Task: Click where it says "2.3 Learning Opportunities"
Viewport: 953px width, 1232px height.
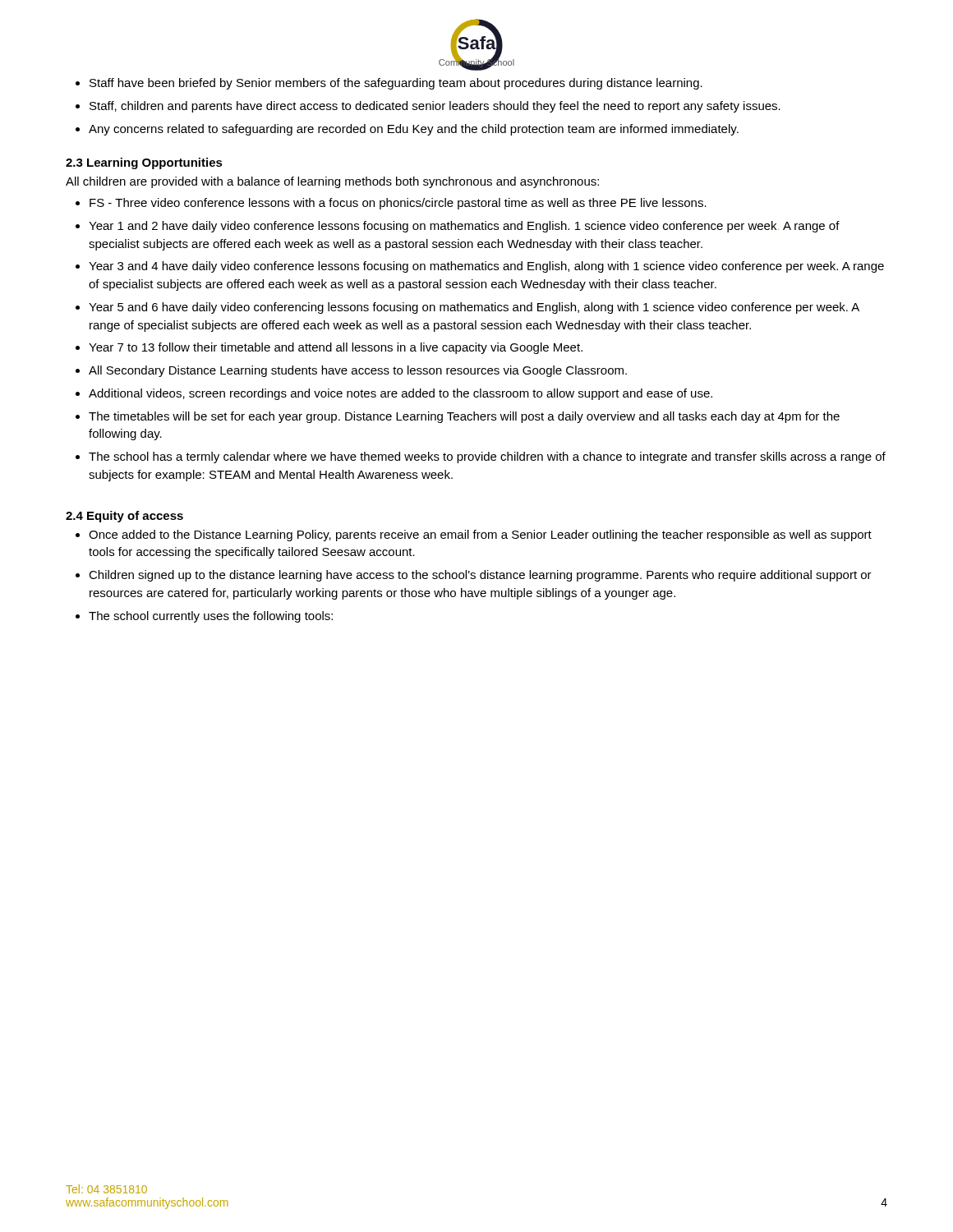Action: [x=144, y=162]
